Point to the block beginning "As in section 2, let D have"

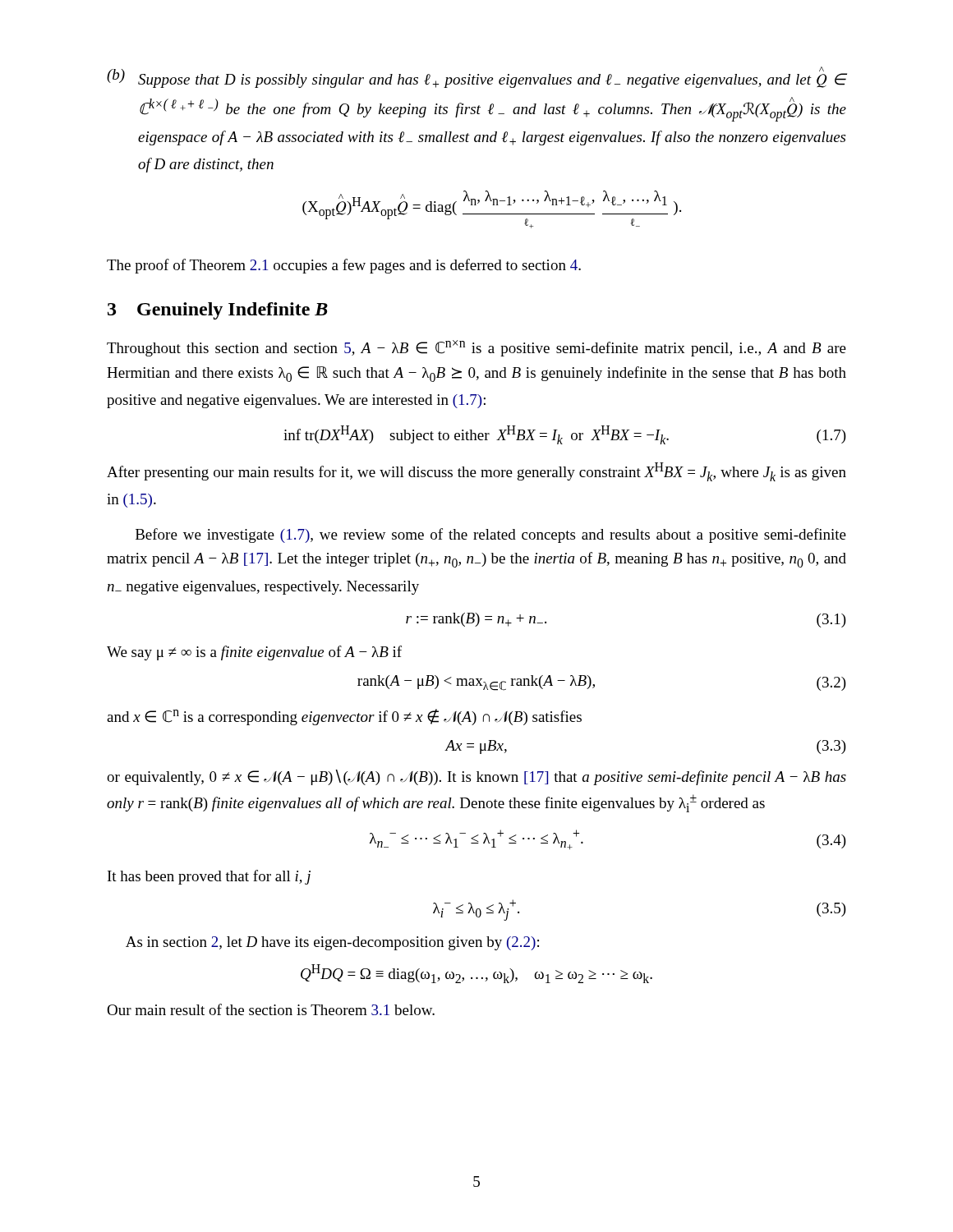pos(324,942)
